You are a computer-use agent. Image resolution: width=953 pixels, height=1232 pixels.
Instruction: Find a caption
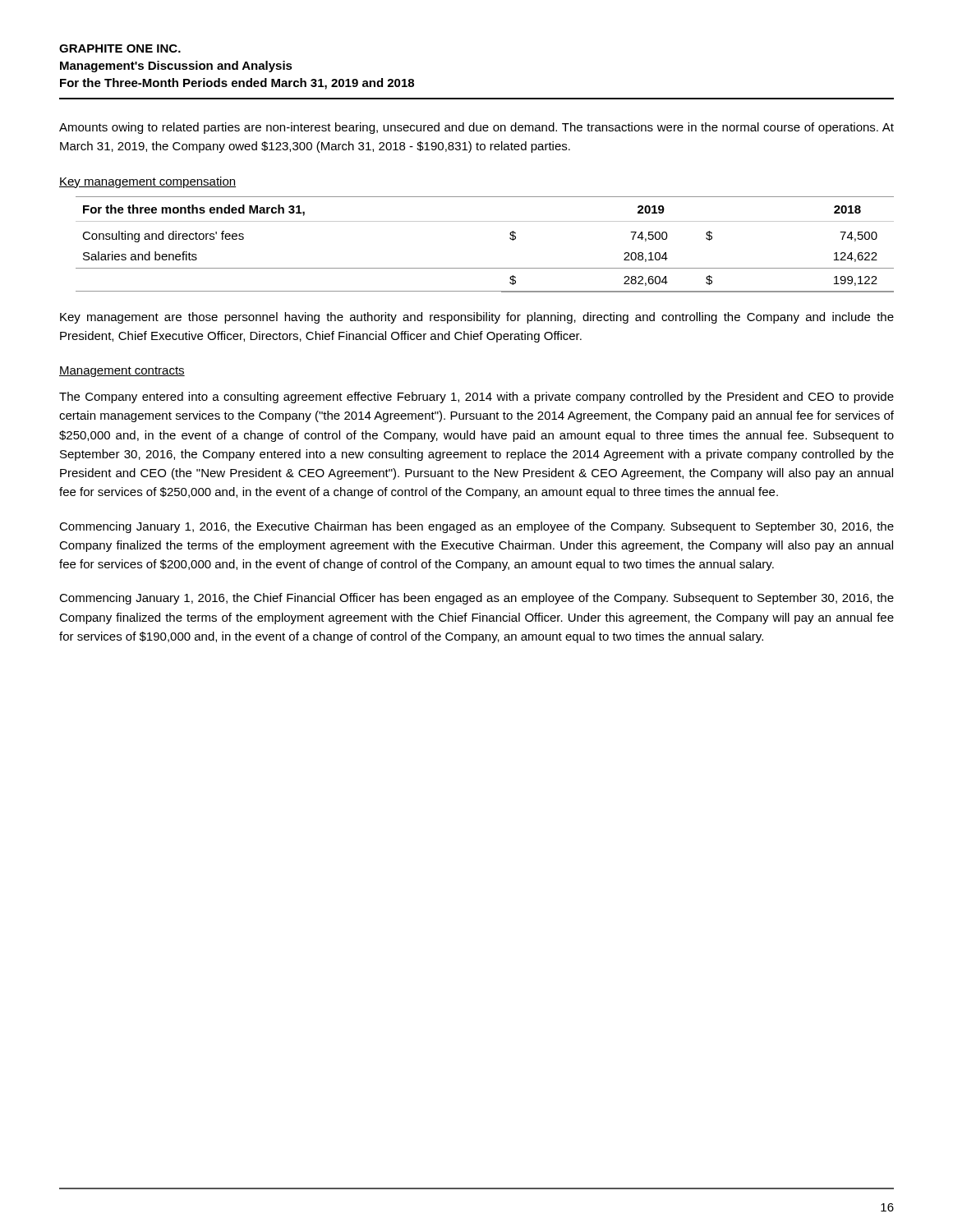pyautogui.click(x=148, y=181)
